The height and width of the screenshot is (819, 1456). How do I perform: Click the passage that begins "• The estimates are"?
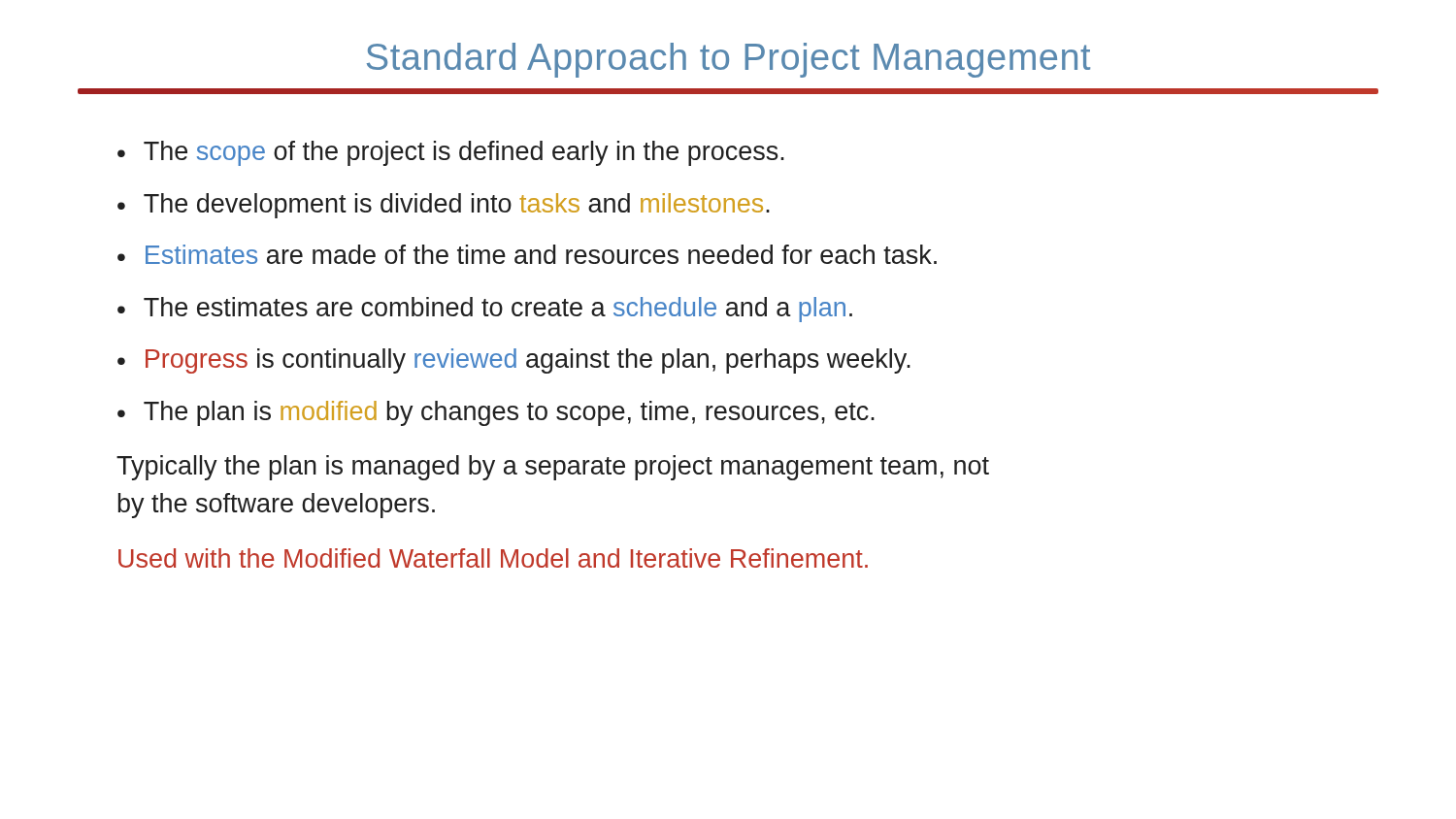486,309
